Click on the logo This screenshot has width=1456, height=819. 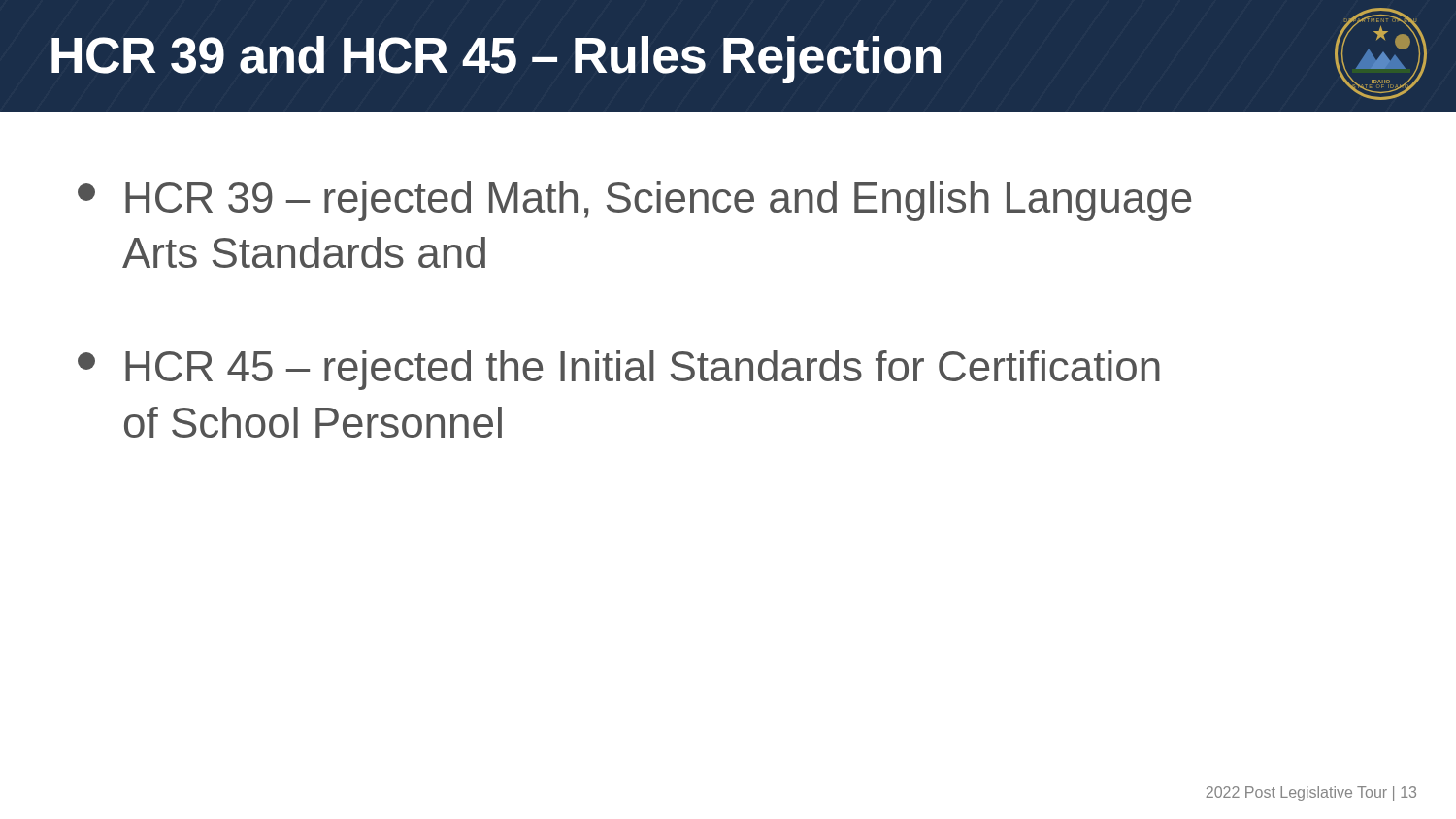tap(1381, 54)
